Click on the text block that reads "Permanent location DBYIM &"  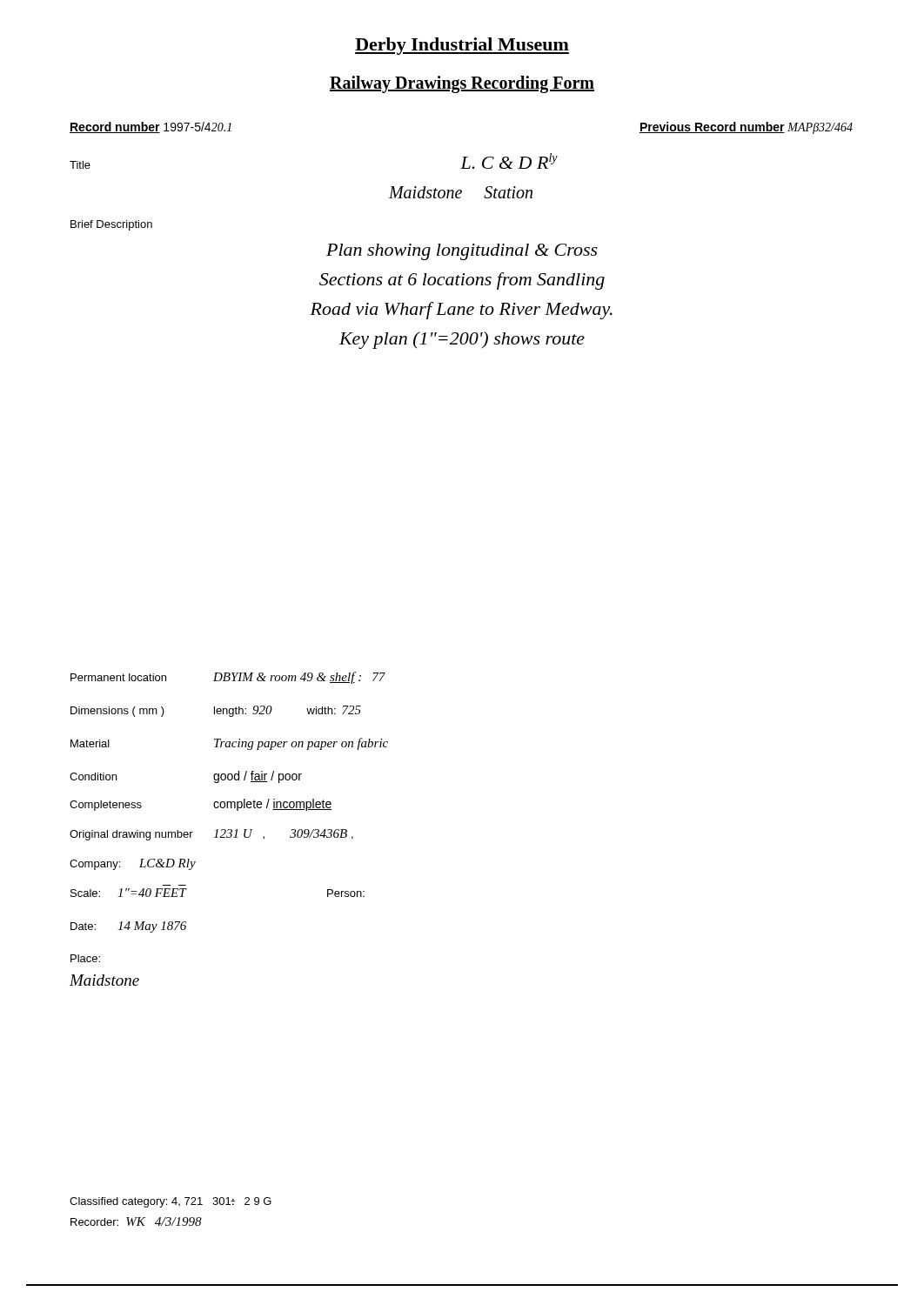click(227, 677)
